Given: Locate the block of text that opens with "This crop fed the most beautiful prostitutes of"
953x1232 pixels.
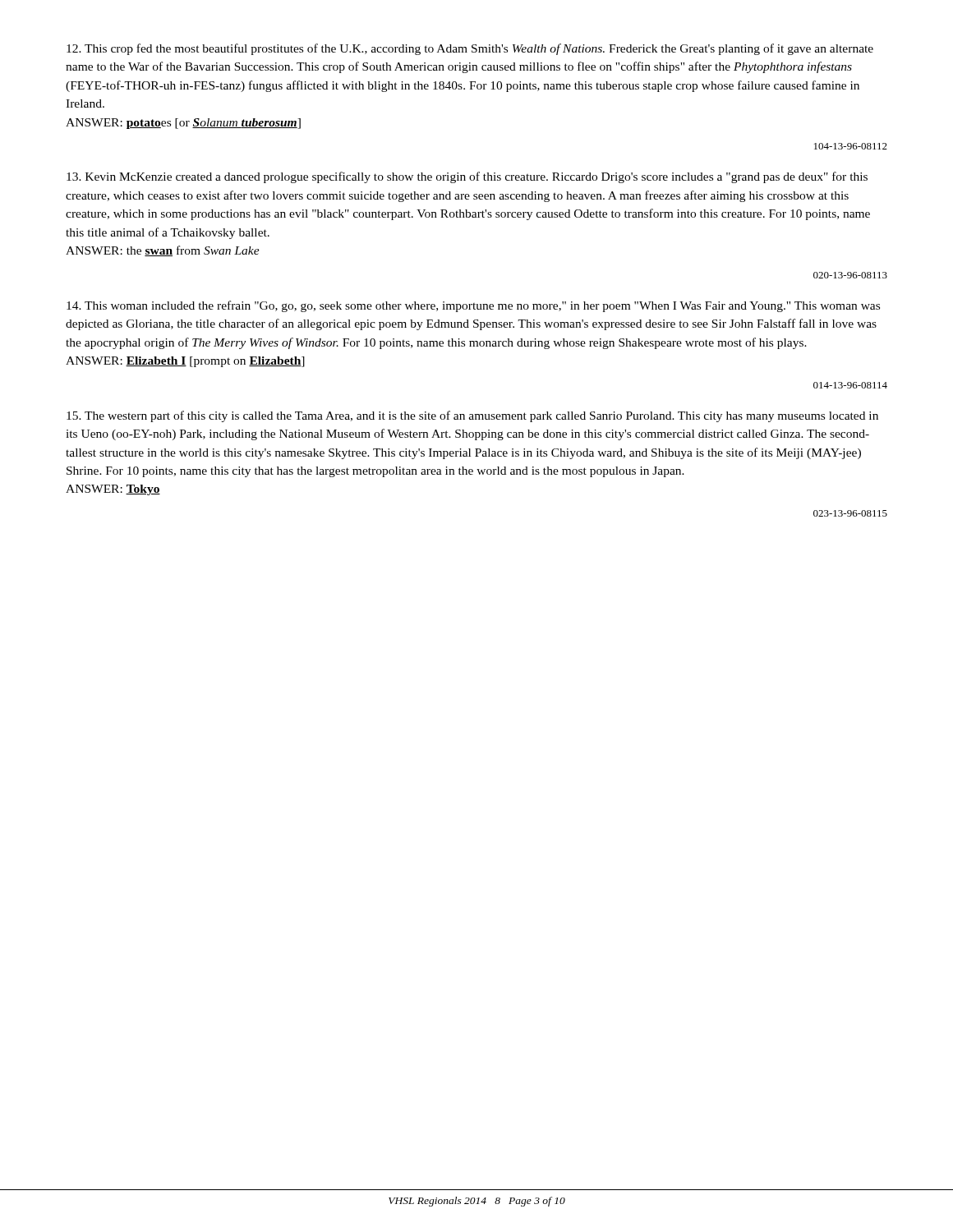Looking at the screenshot, I should click(476, 86).
